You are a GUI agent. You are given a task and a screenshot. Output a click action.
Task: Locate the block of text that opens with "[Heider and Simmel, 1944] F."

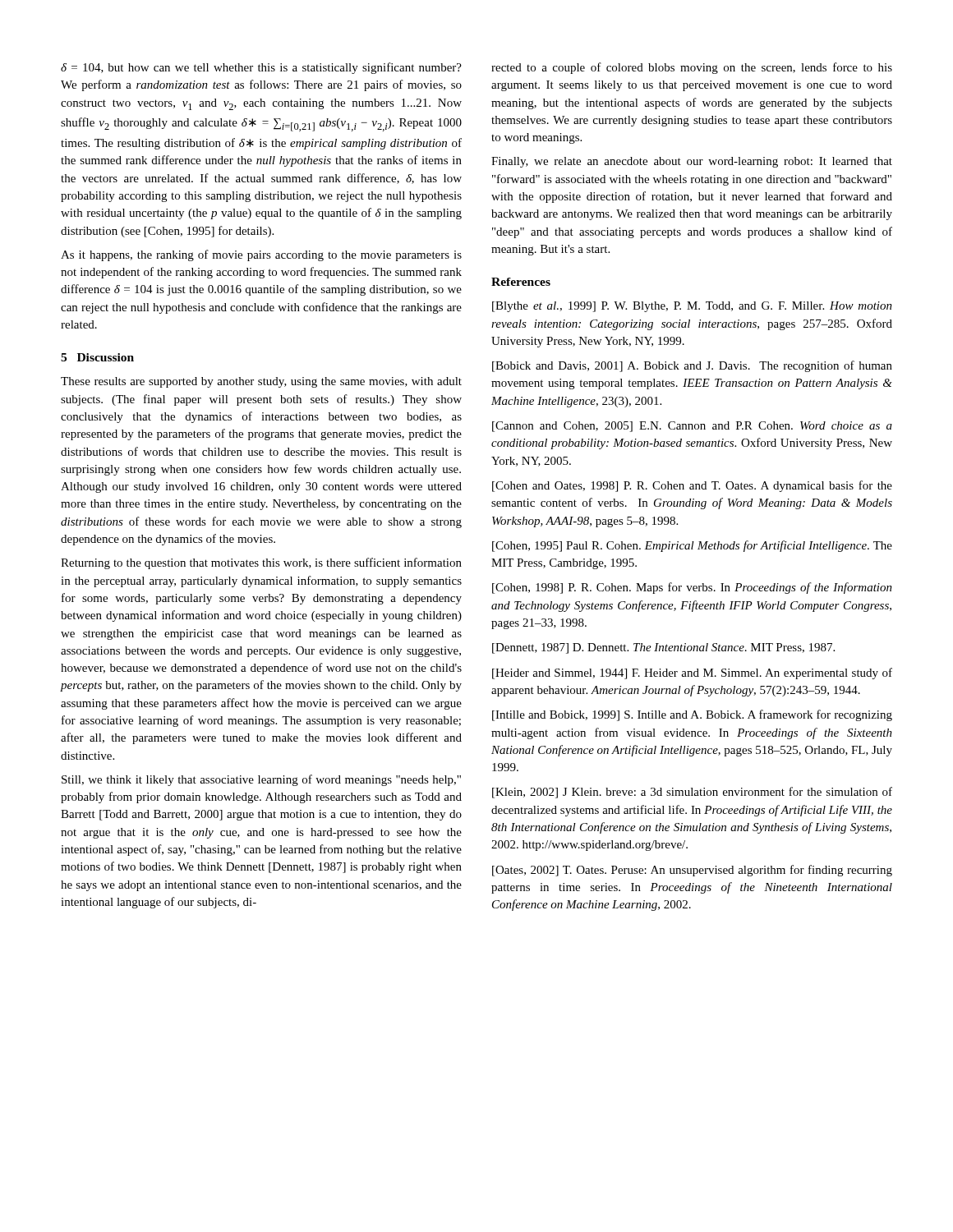[x=692, y=682]
